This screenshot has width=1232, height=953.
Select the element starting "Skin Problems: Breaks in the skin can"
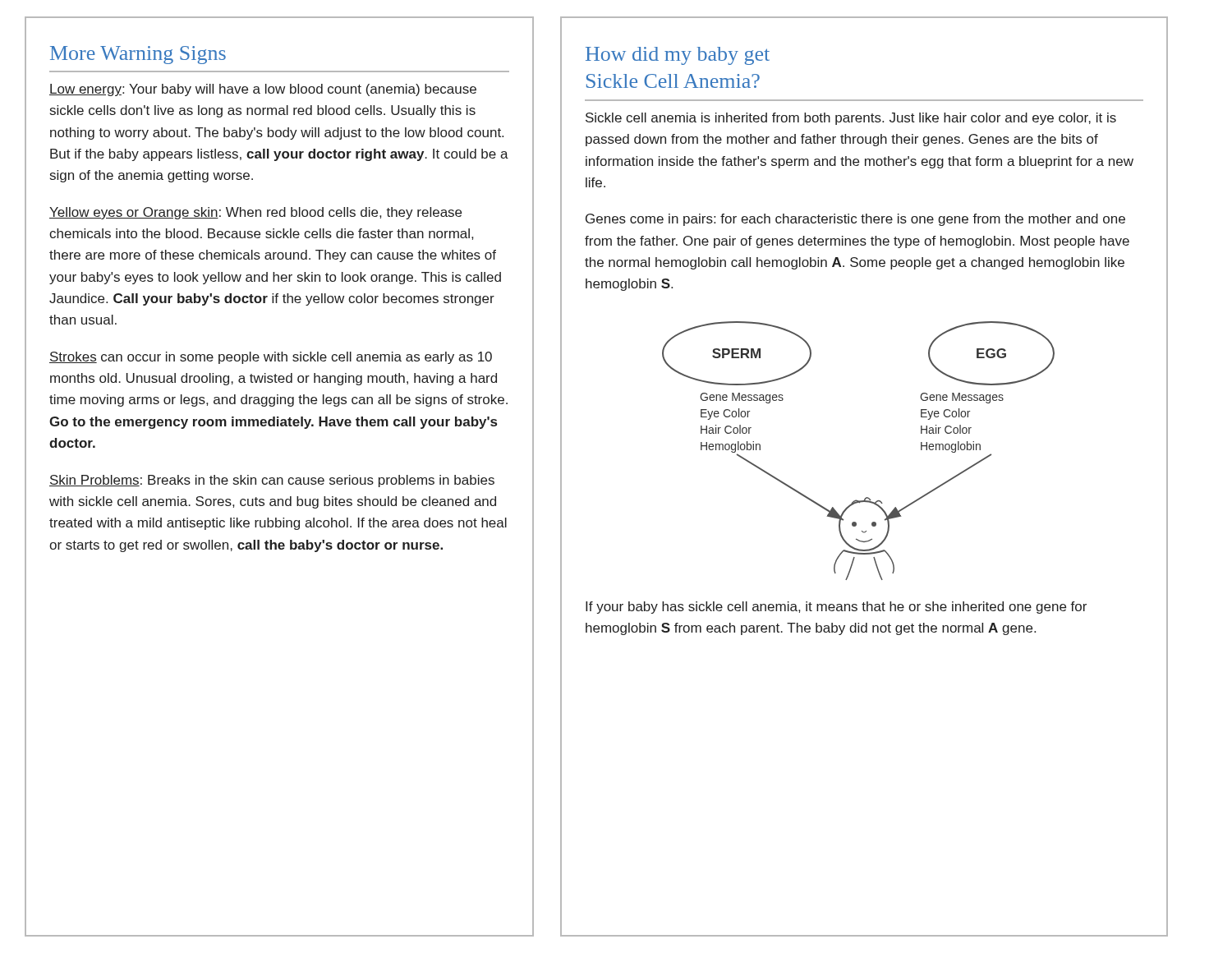[x=278, y=512]
